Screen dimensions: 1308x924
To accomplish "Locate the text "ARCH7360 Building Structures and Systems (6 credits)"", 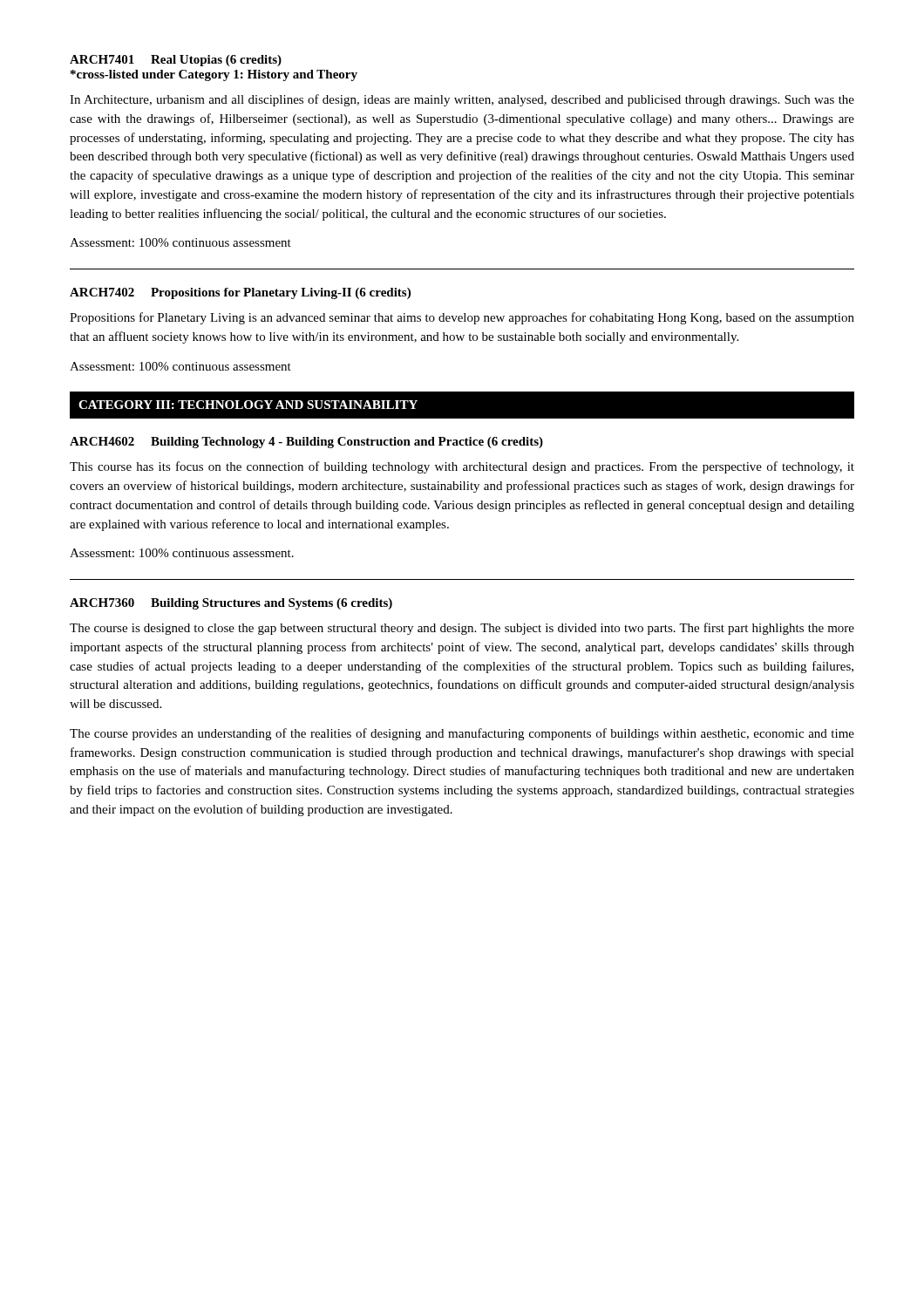I will [231, 603].
